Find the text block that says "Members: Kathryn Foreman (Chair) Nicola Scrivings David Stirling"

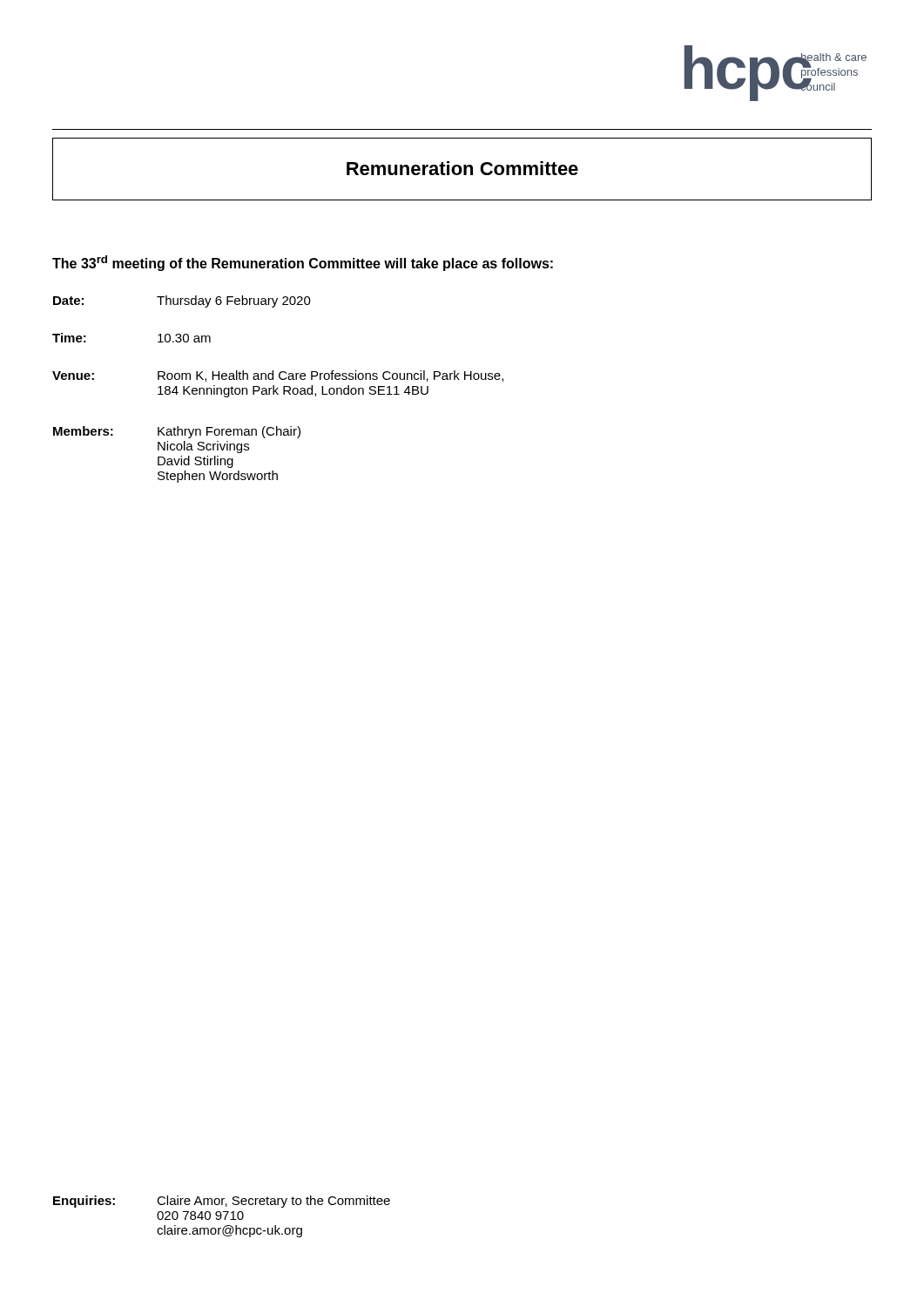(x=177, y=432)
